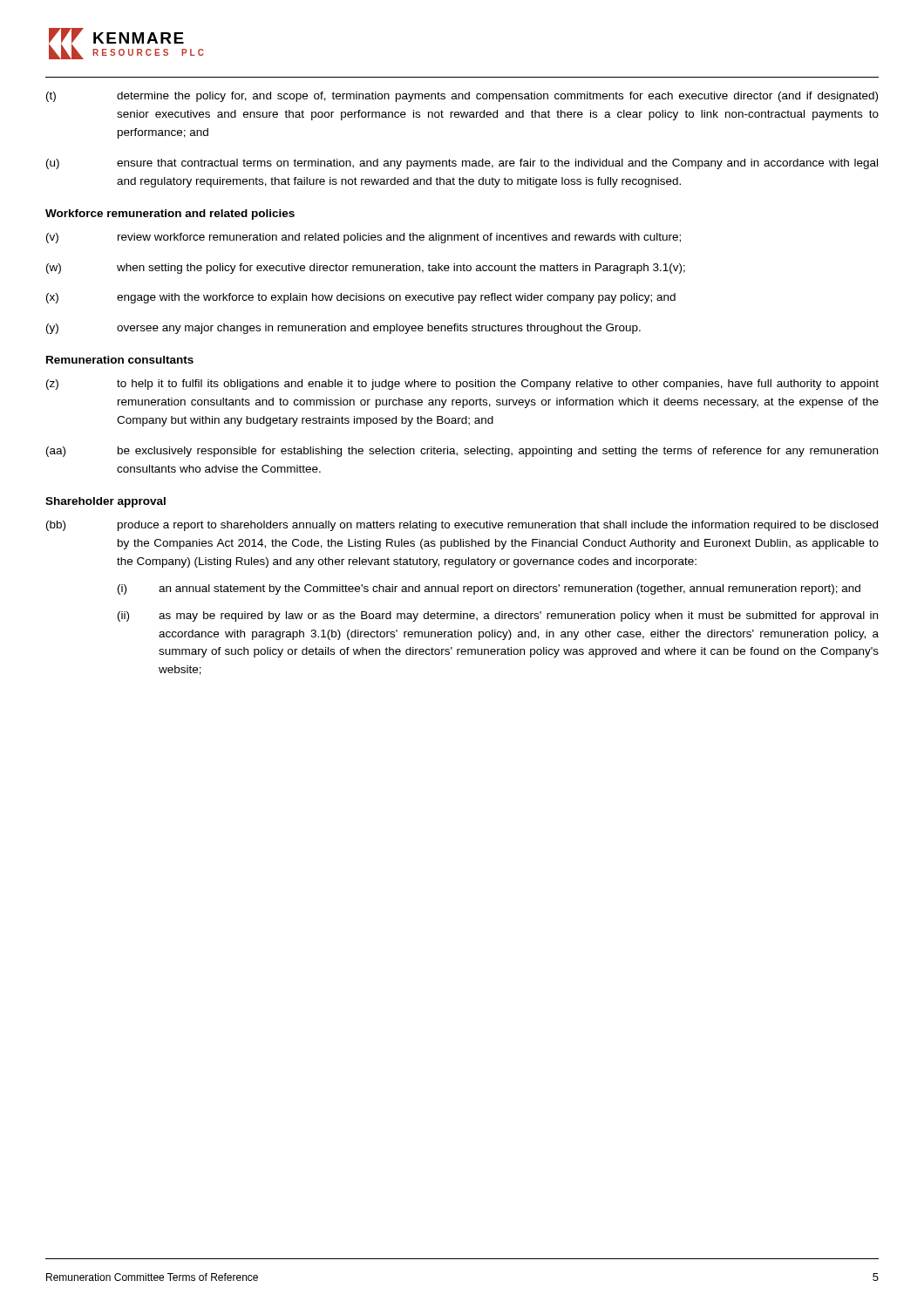The height and width of the screenshot is (1308, 924).
Task: Select the list item with the text "(v) review workforce remuneration and related policies and"
Action: pos(462,237)
